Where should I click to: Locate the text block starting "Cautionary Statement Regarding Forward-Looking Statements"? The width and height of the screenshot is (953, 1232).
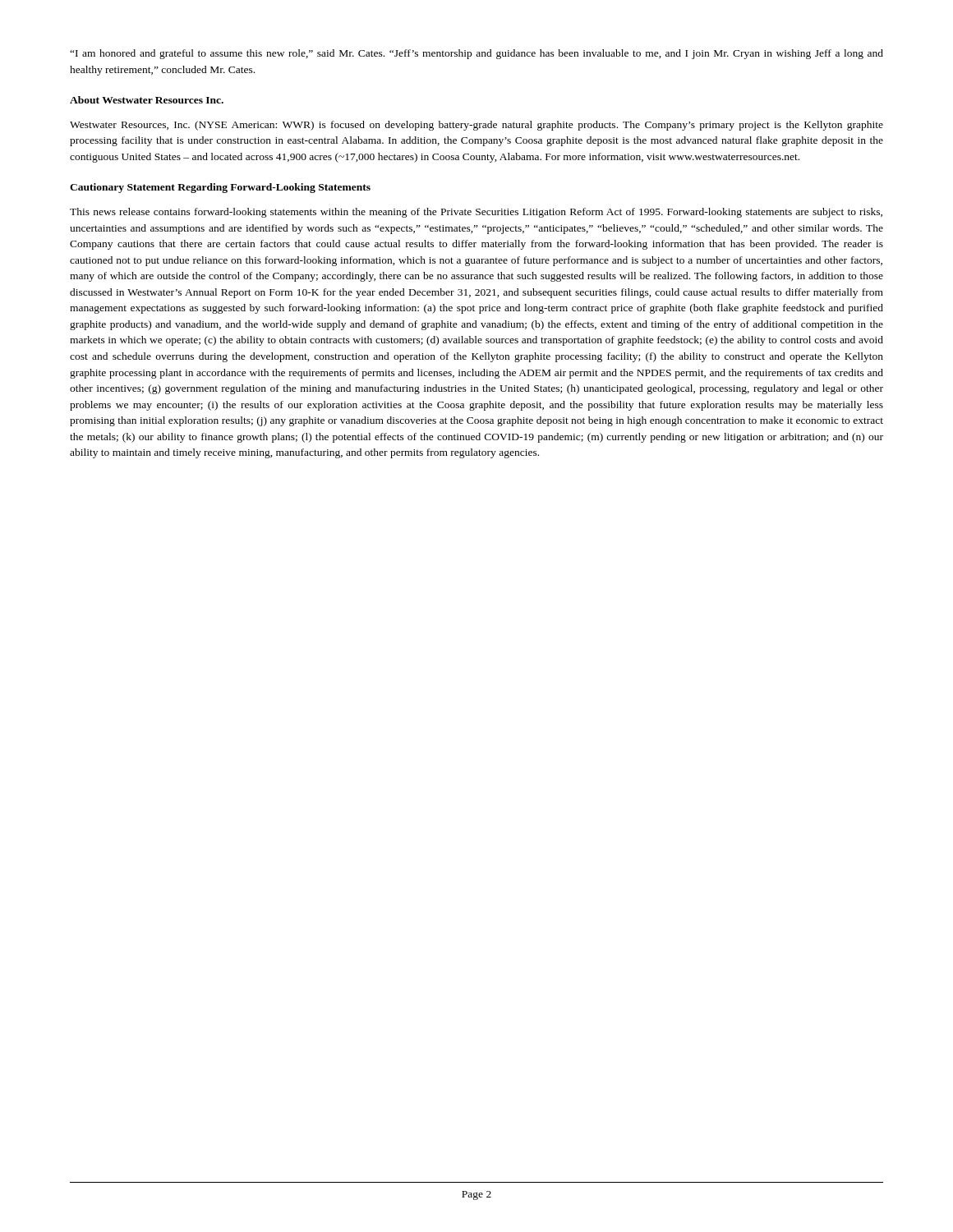(x=220, y=187)
